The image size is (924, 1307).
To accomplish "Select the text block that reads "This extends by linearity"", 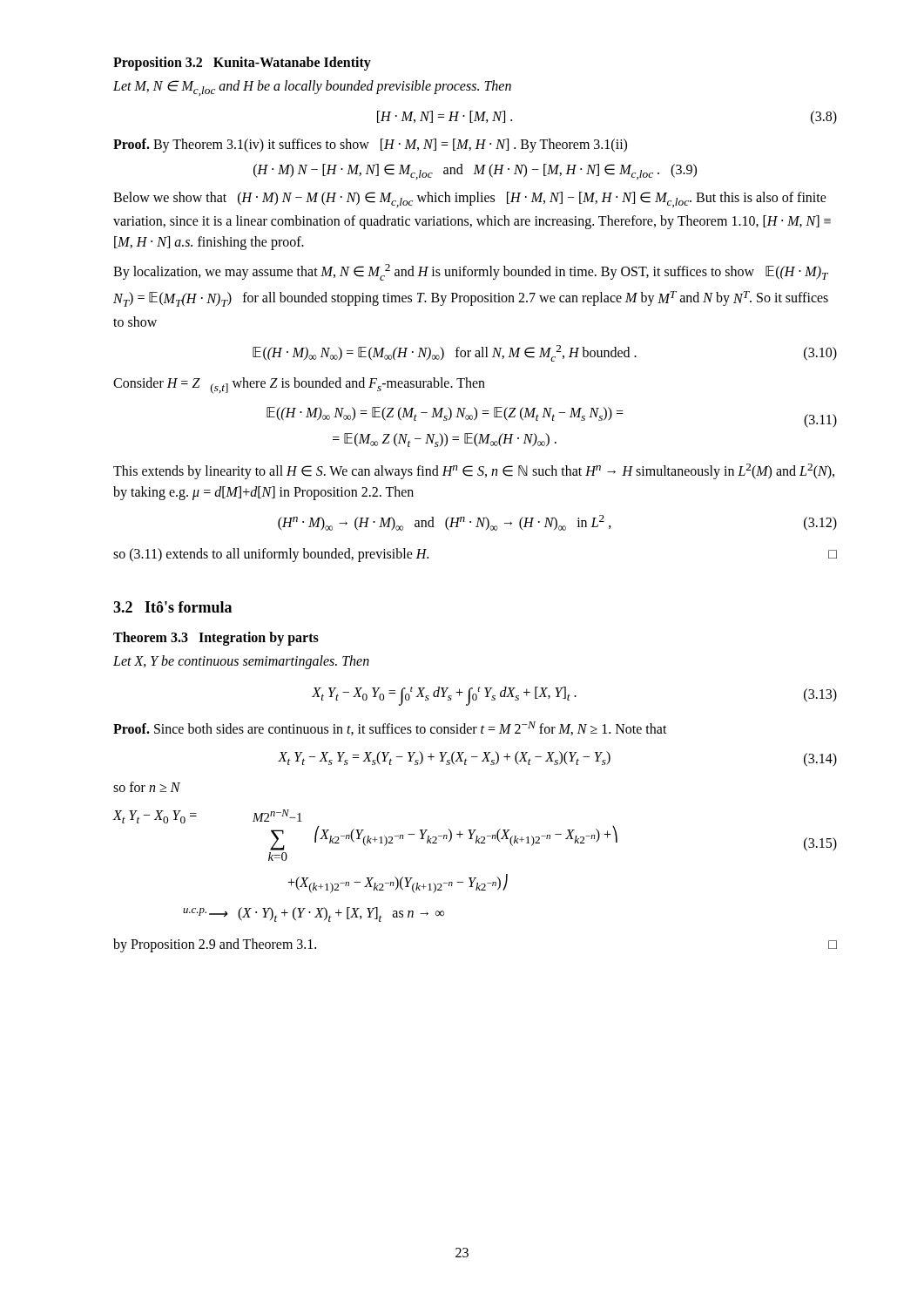I will point(474,480).
